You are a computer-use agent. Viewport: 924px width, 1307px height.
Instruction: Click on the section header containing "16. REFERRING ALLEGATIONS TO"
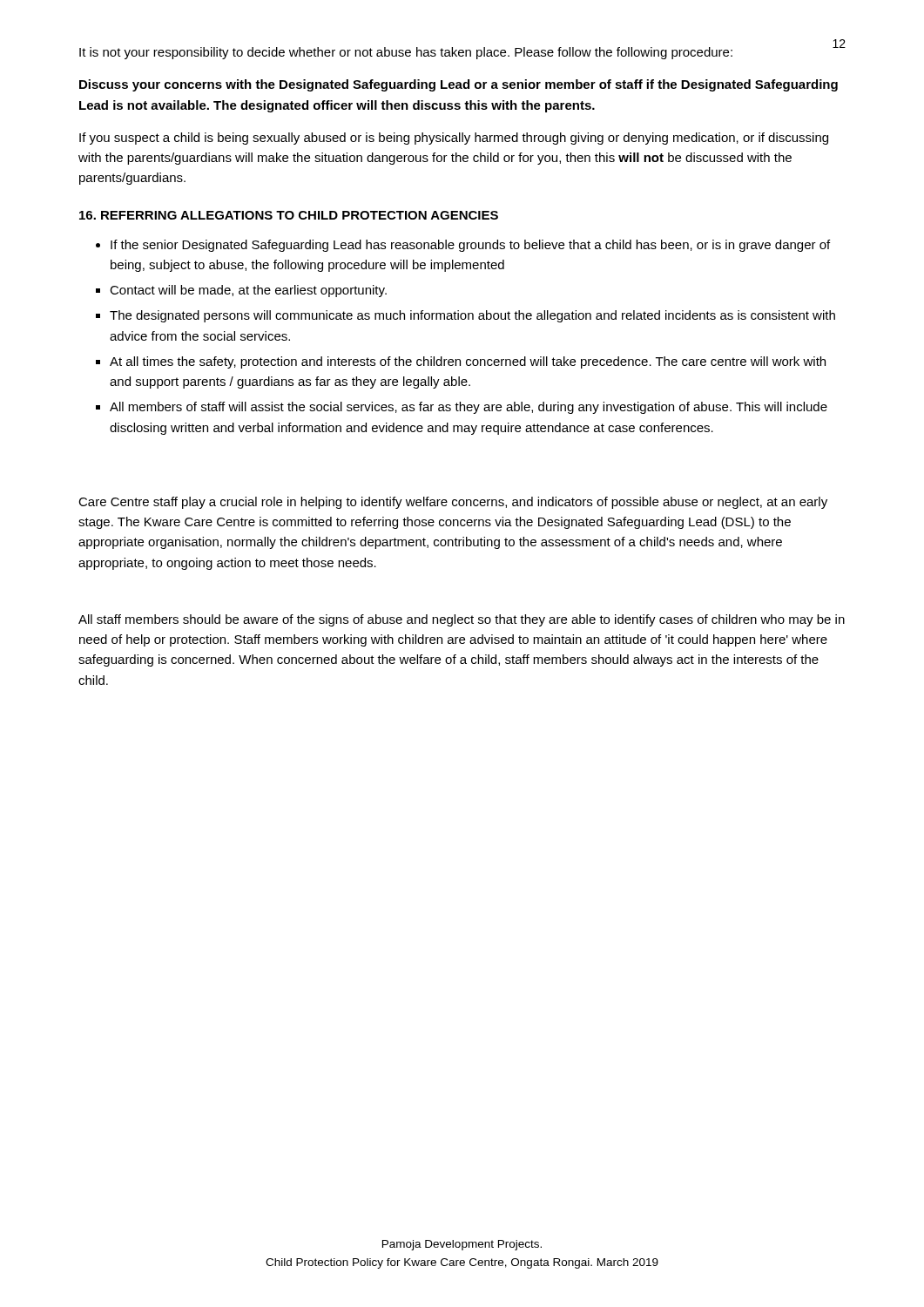pos(288,214)
